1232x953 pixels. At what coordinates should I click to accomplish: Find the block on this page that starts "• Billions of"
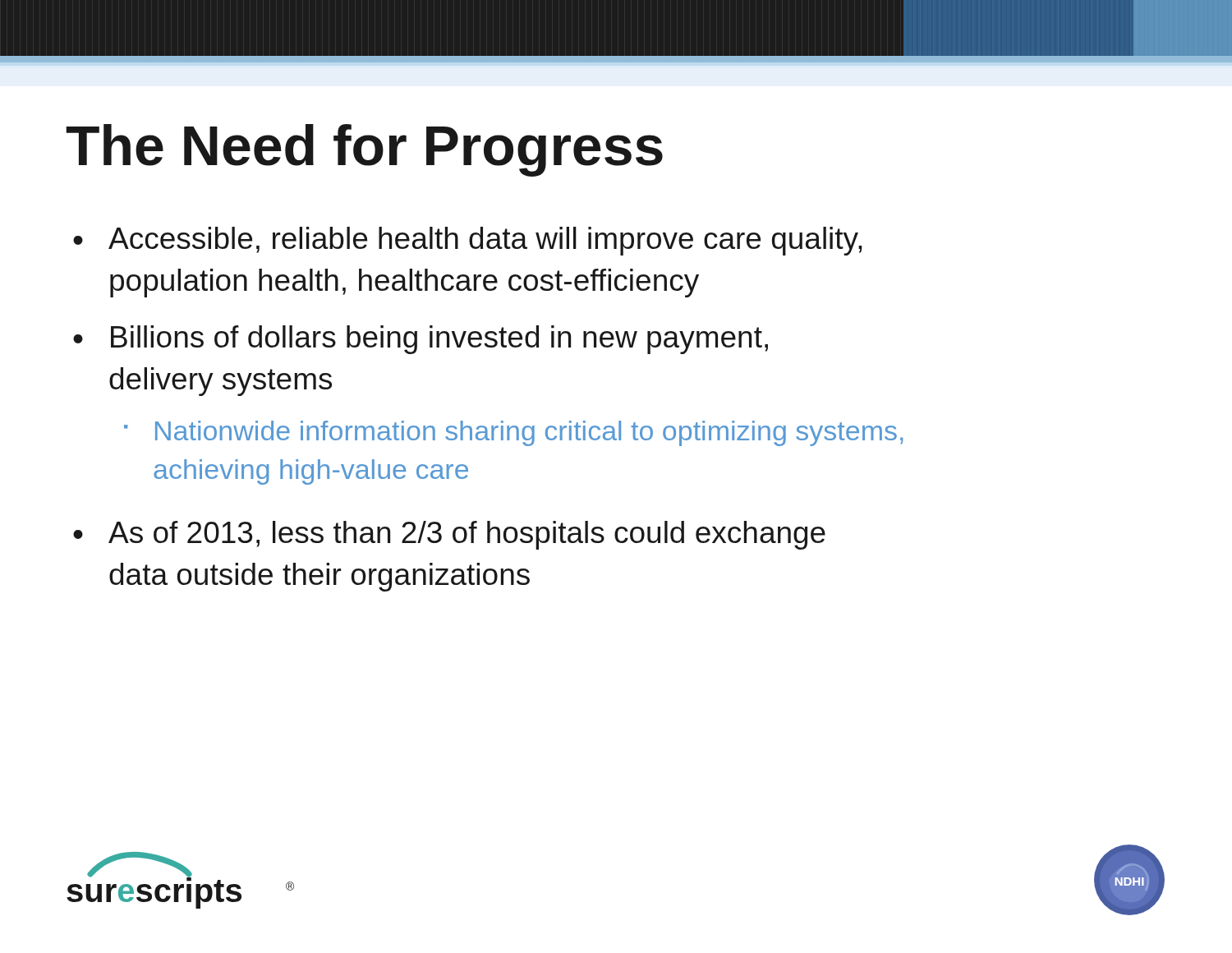pos(421,356)
